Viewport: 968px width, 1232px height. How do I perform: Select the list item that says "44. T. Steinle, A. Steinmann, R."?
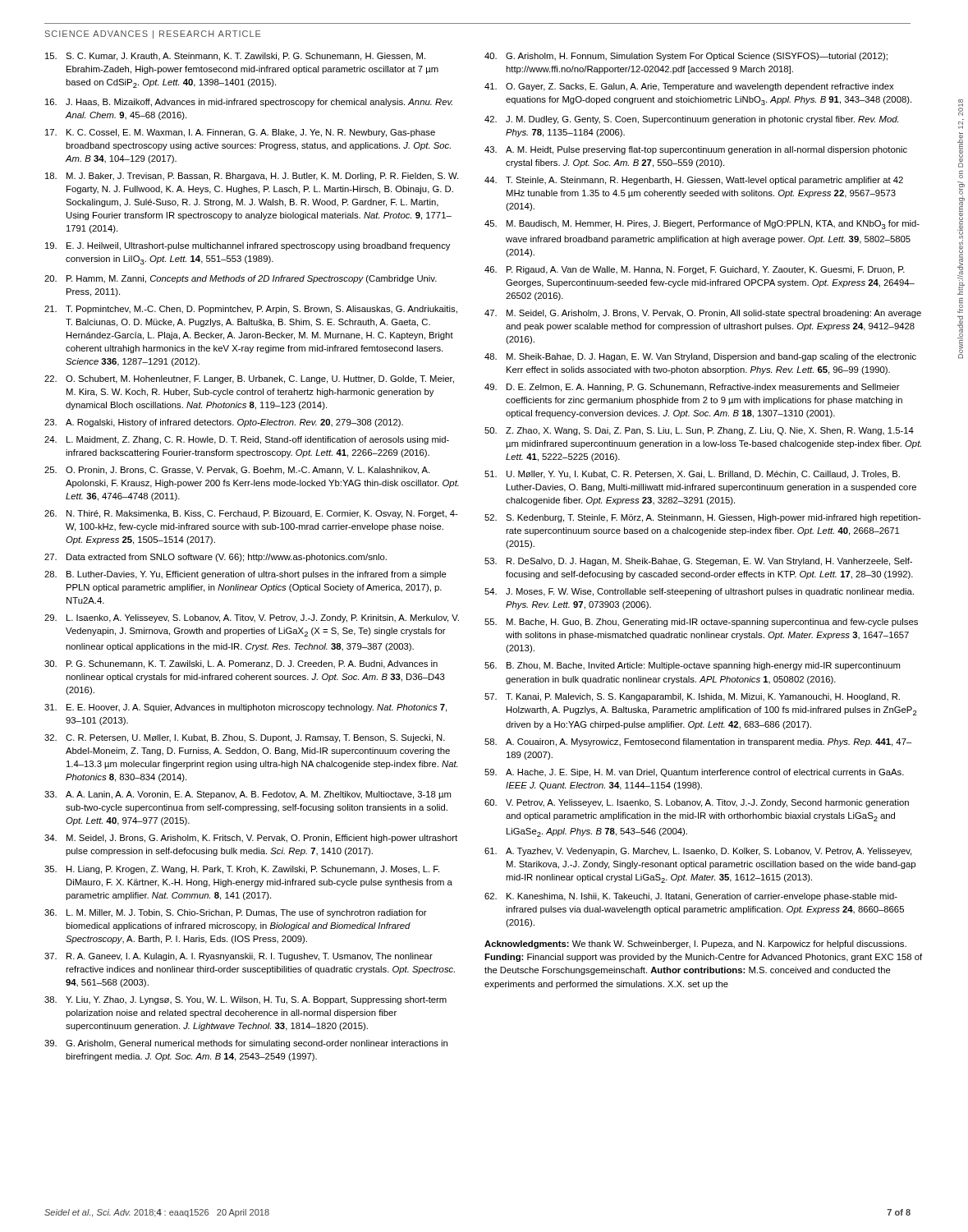pyautogui.click(x=704, y=193)
